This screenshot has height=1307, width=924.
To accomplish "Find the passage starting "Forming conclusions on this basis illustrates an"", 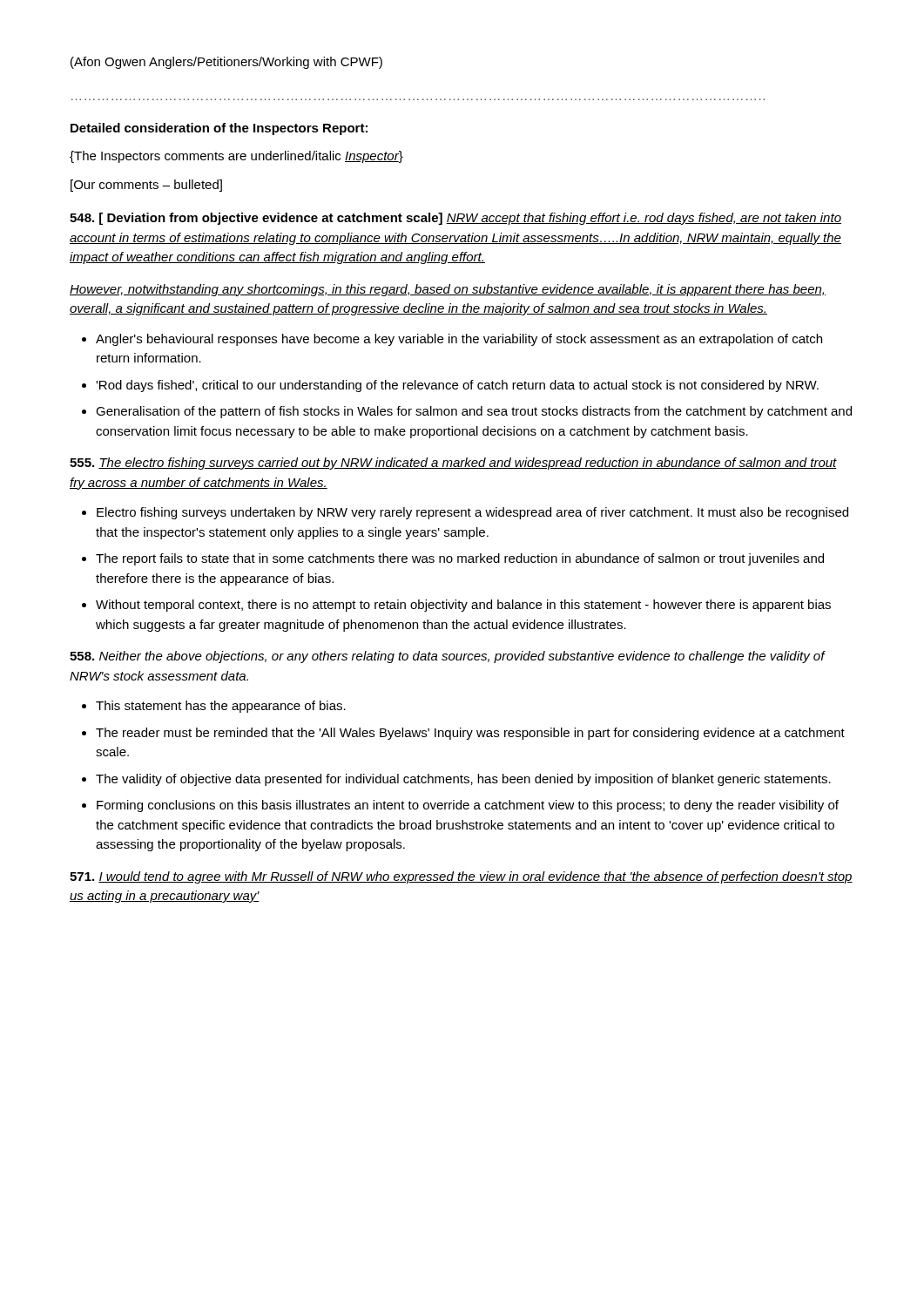I will click(467, 824).
